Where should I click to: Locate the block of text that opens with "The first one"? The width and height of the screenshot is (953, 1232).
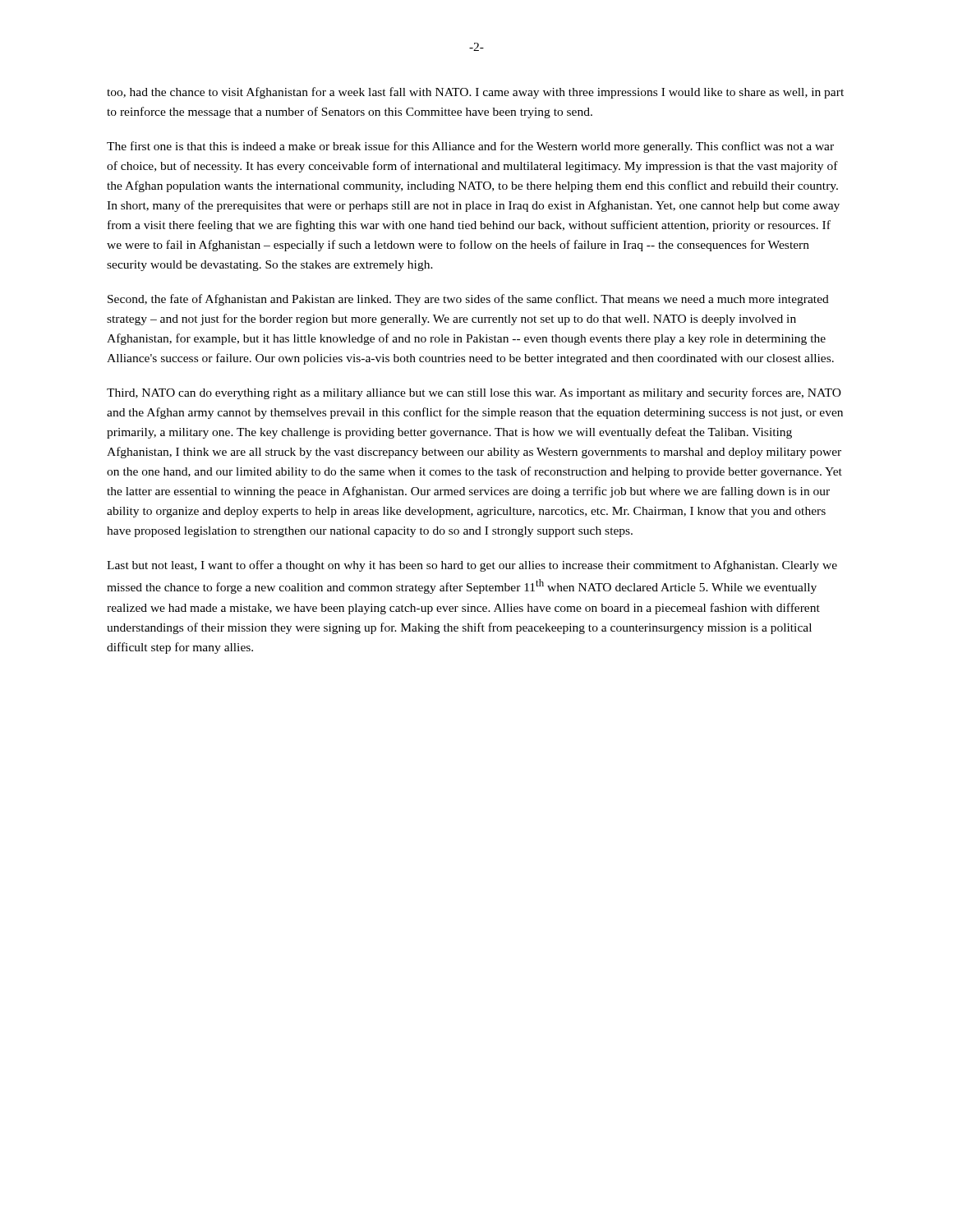(473, 205)
